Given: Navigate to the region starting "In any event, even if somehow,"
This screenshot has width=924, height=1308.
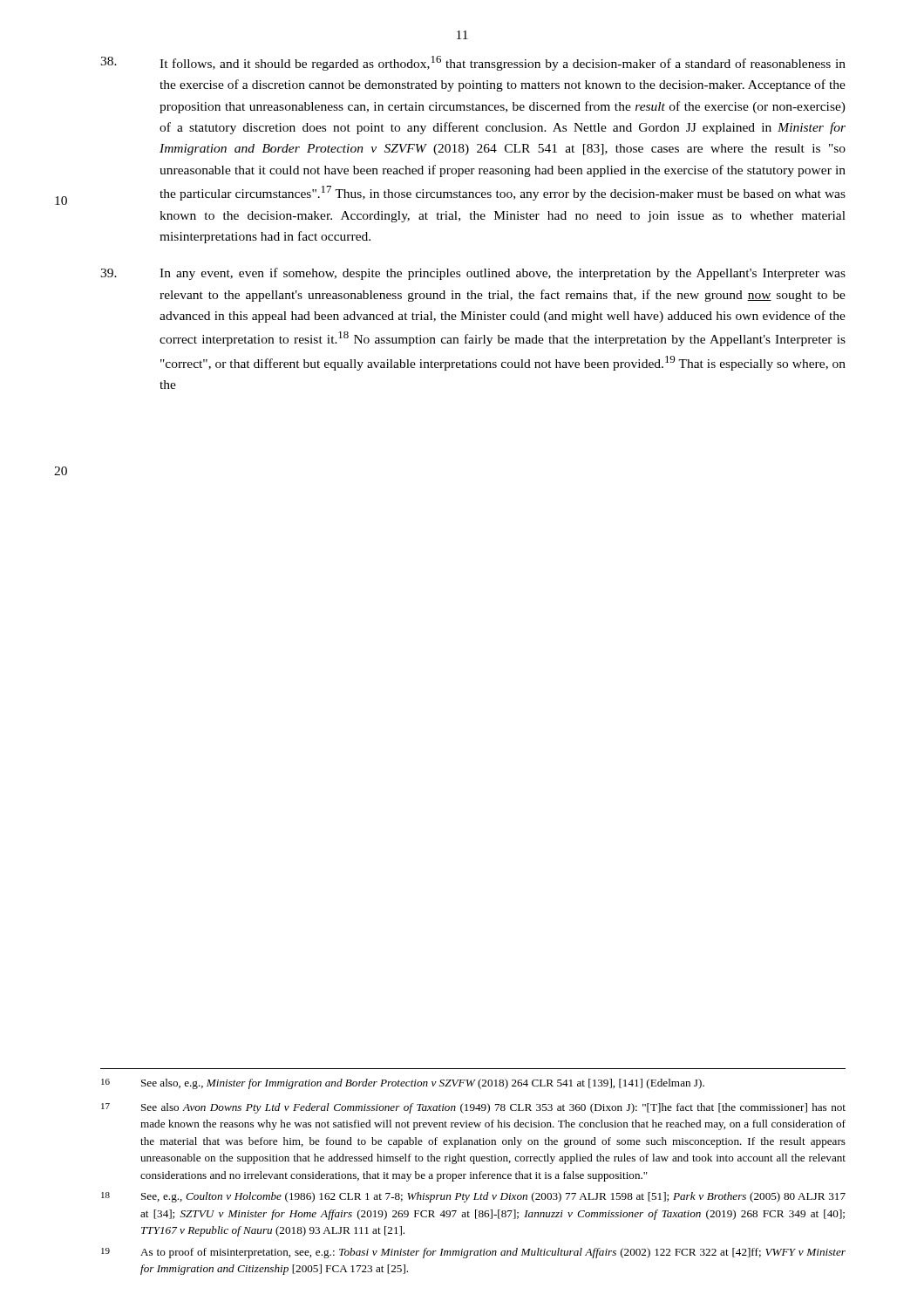Looking at the screenshot, I should click(473, 329).
